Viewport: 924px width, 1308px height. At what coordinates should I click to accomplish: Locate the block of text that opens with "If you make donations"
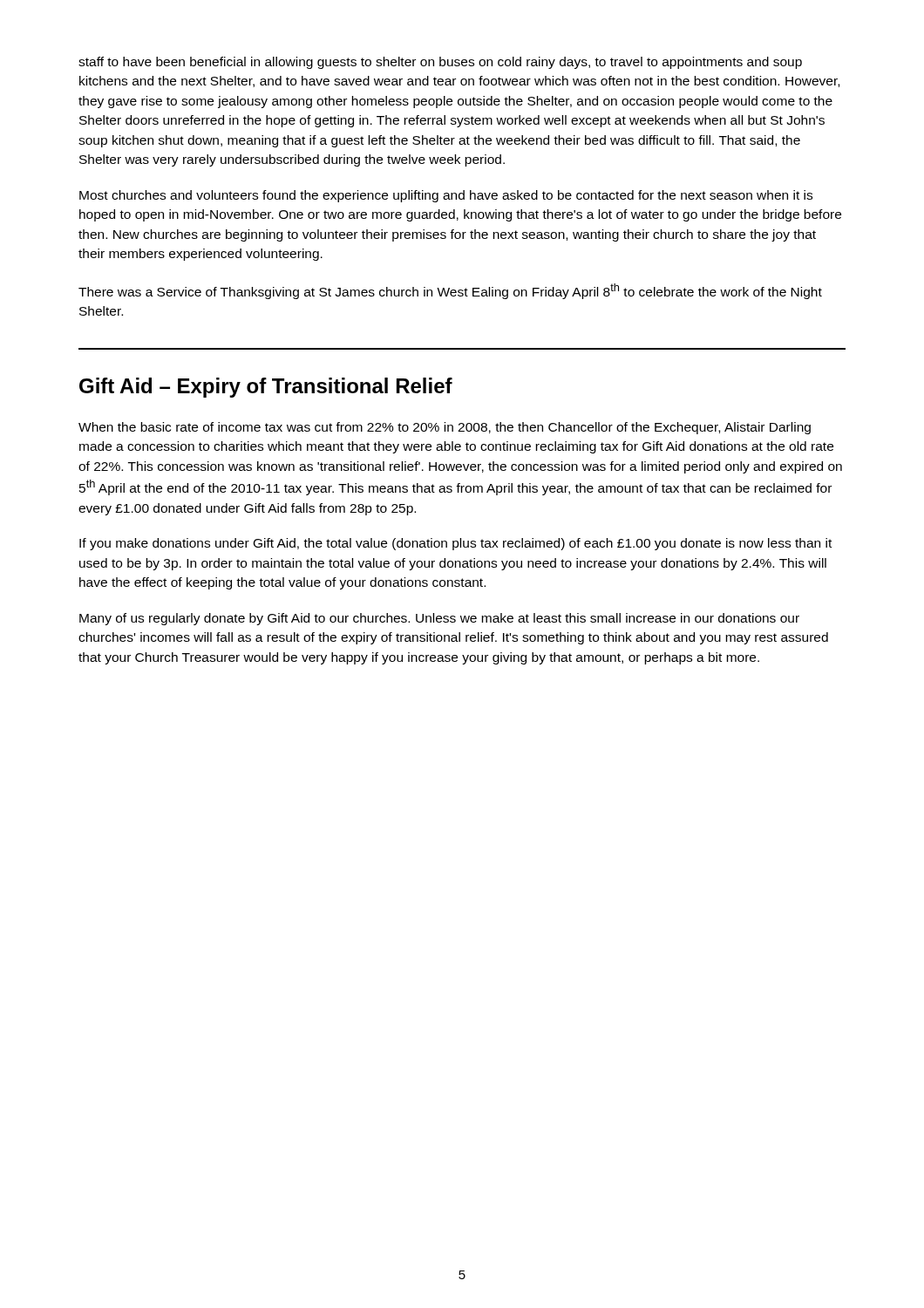point(455,563)
